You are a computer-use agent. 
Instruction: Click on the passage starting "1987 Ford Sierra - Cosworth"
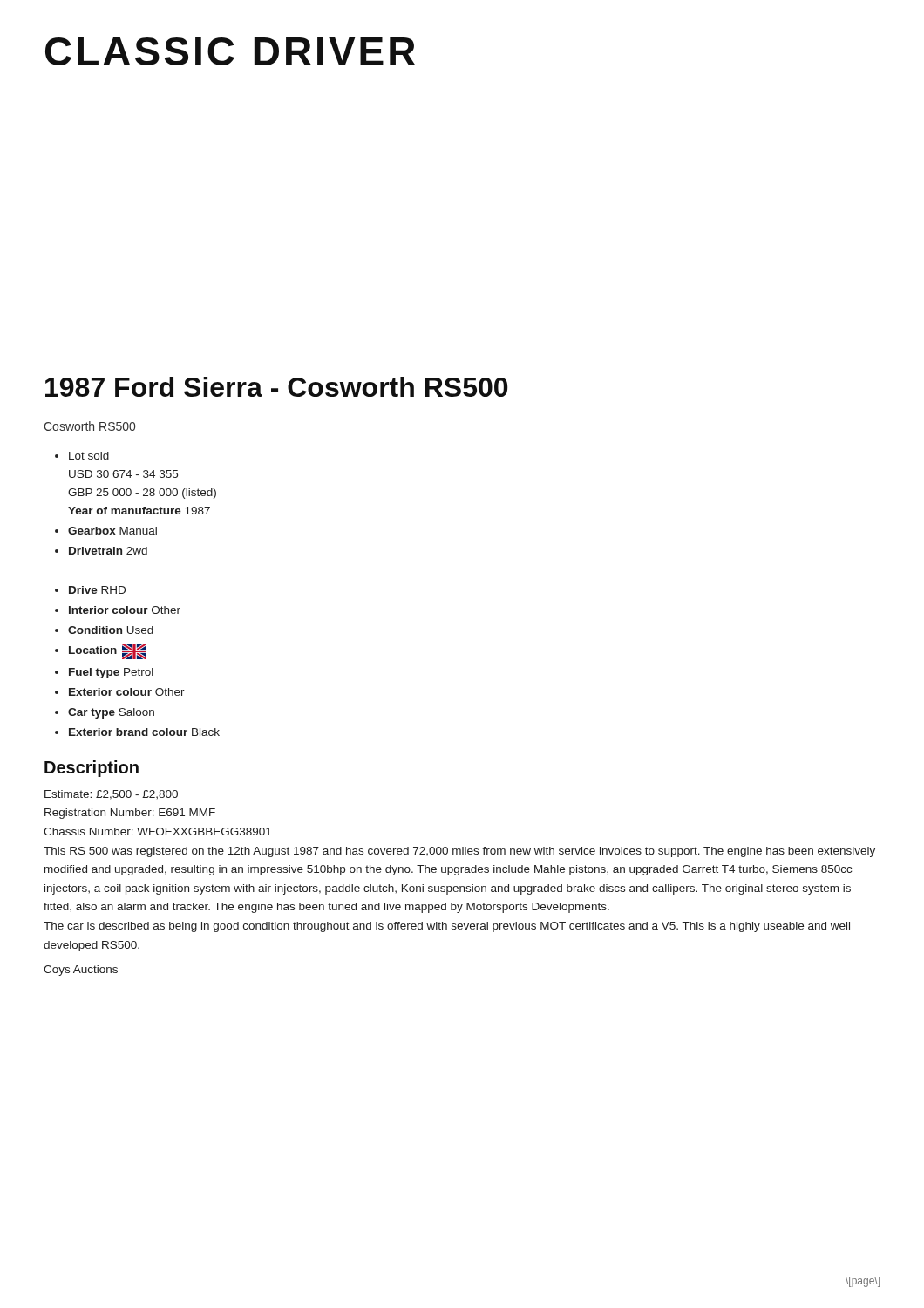462,390
